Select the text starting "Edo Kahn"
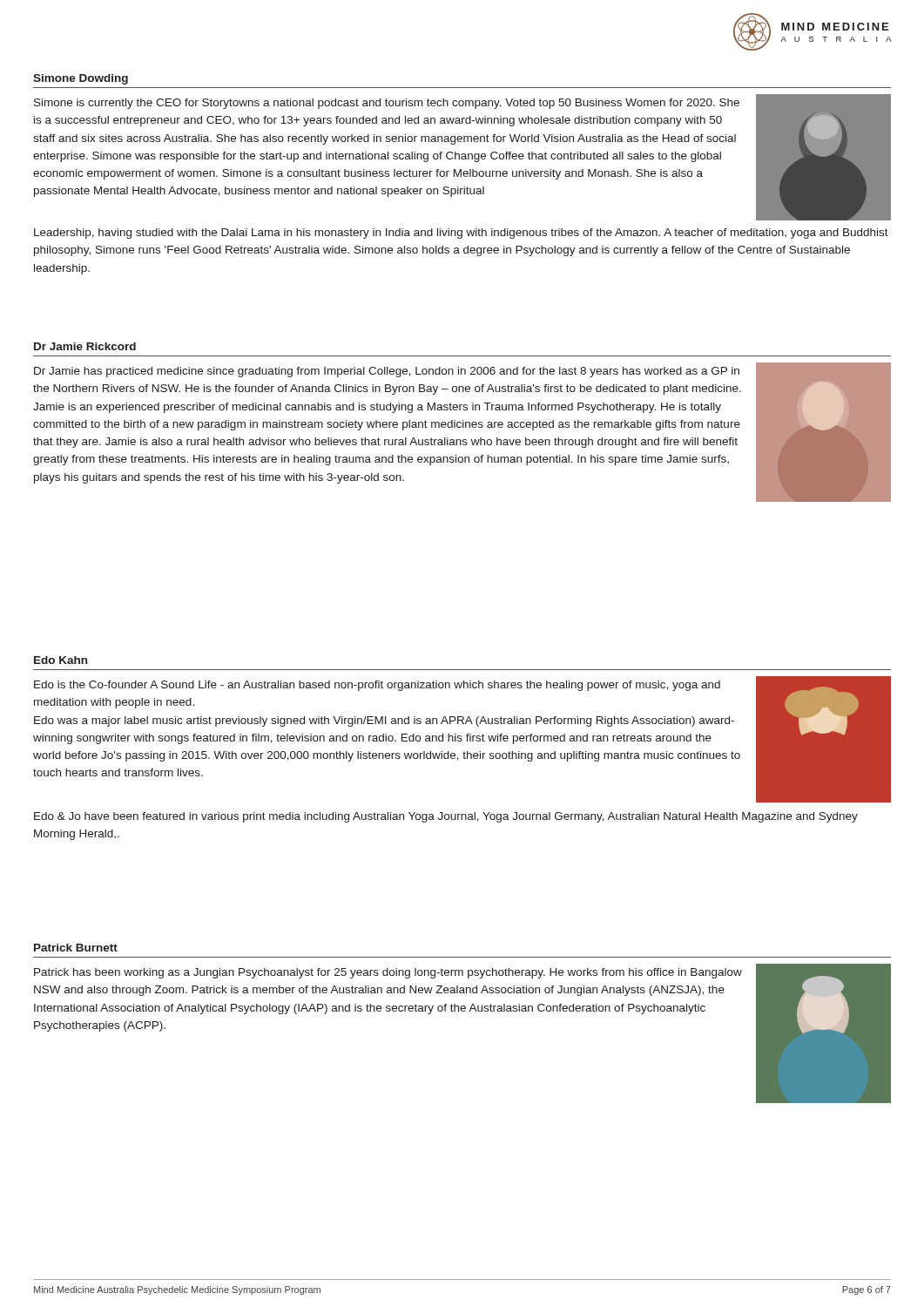This screenshot has height=1307, width=924. [61, 660]
